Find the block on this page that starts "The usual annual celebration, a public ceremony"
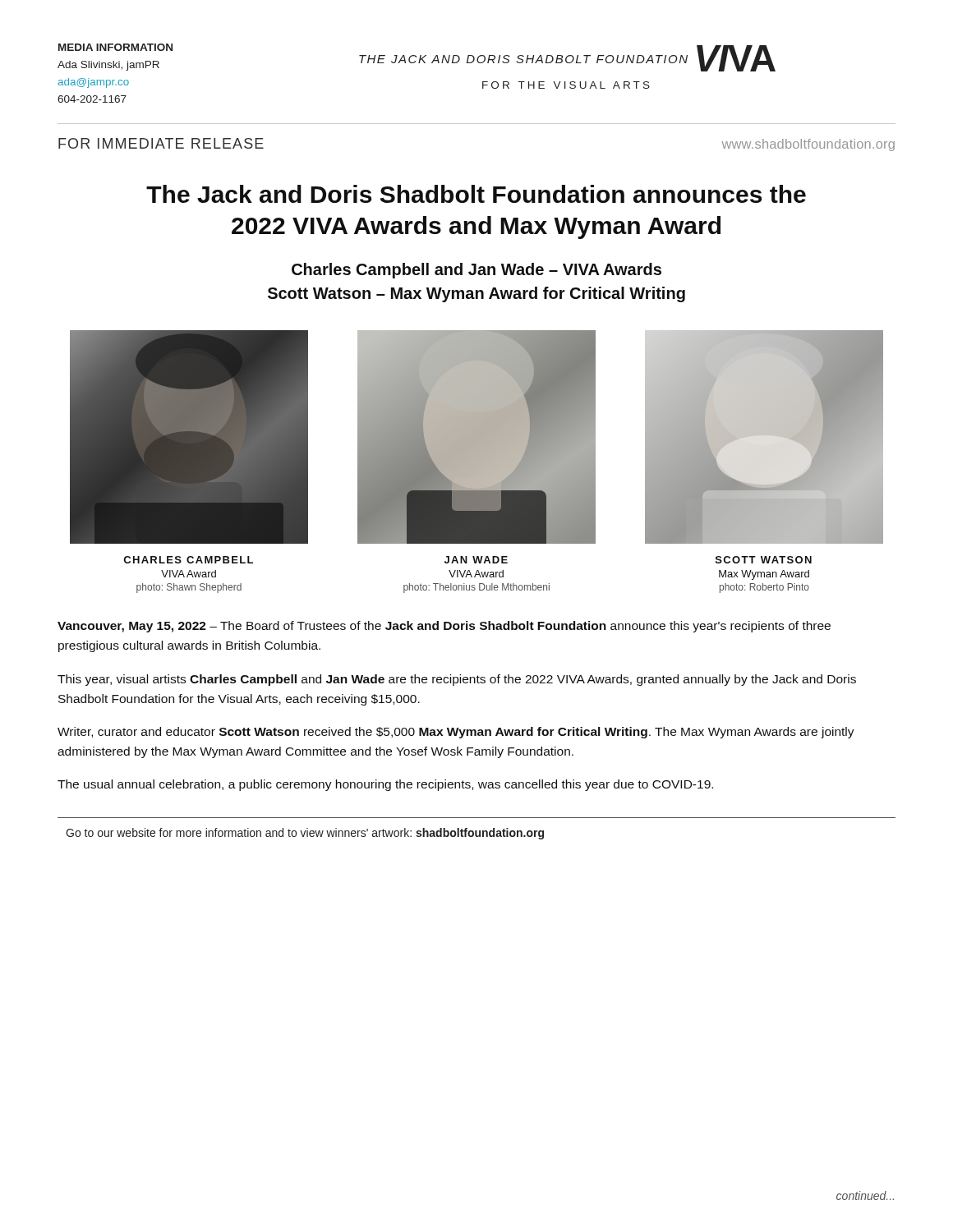Viewport: 953px width, 1232px height. (476, 784)
